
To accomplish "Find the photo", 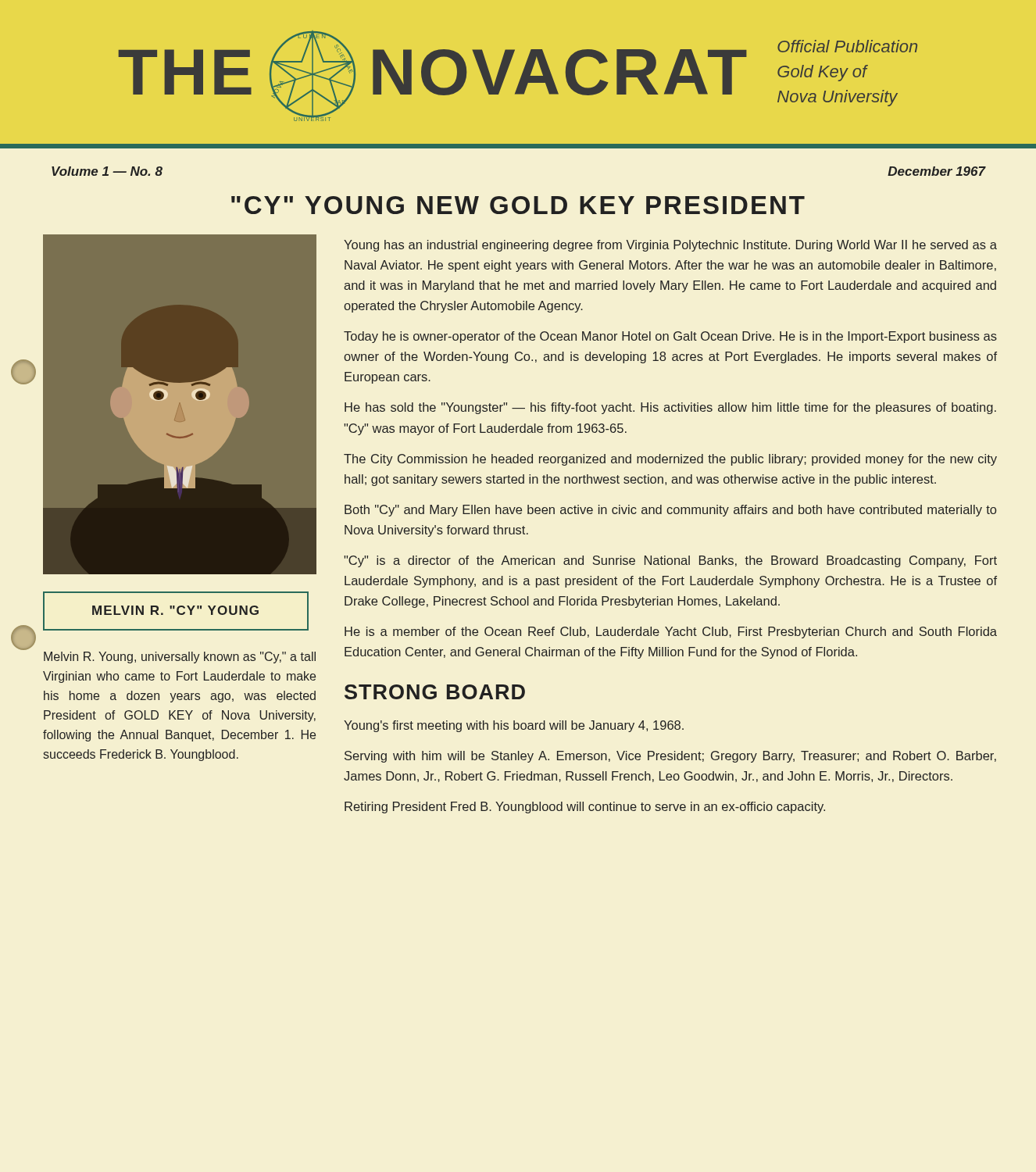I will 180,404.
